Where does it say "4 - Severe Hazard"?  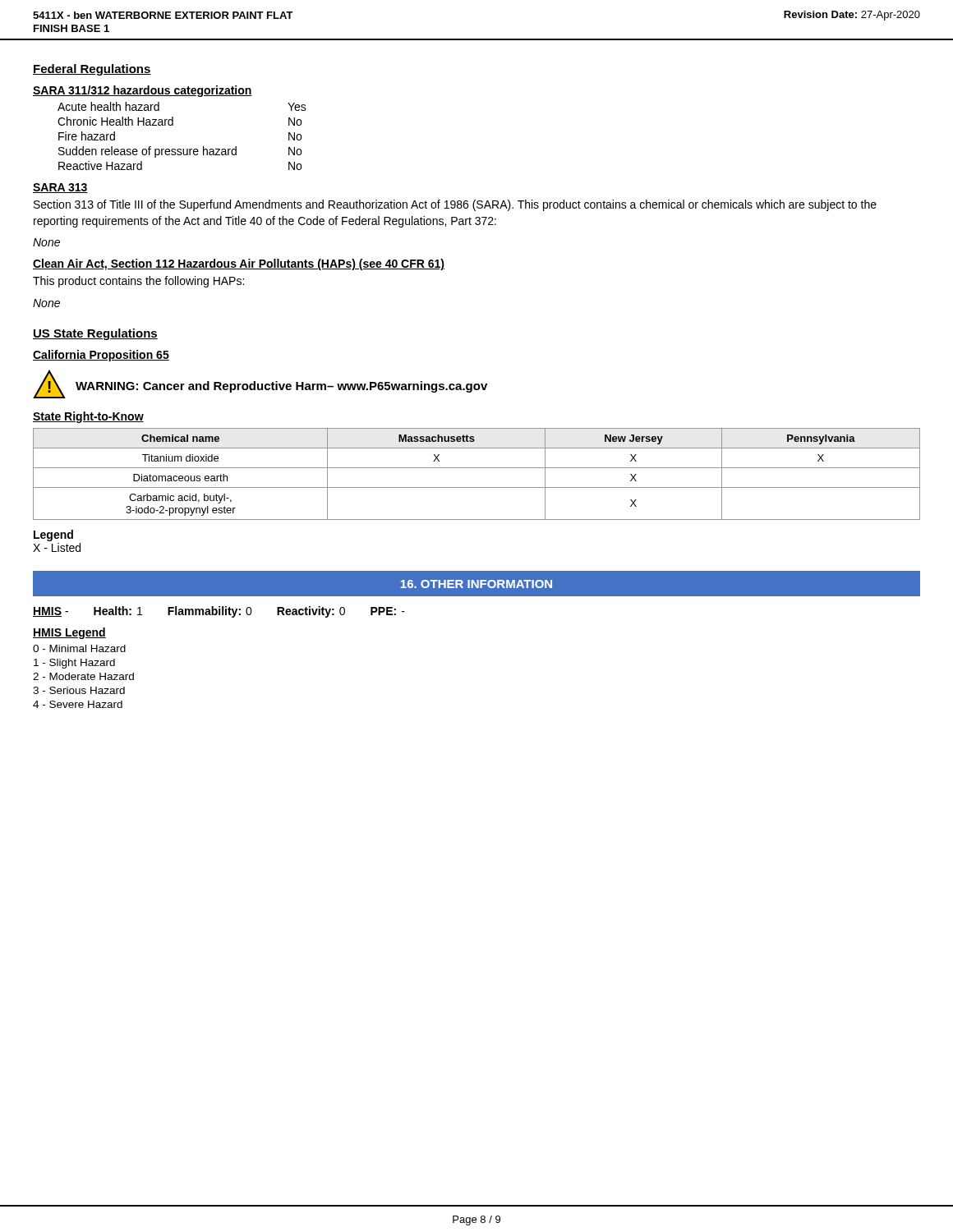coord(78,704)
